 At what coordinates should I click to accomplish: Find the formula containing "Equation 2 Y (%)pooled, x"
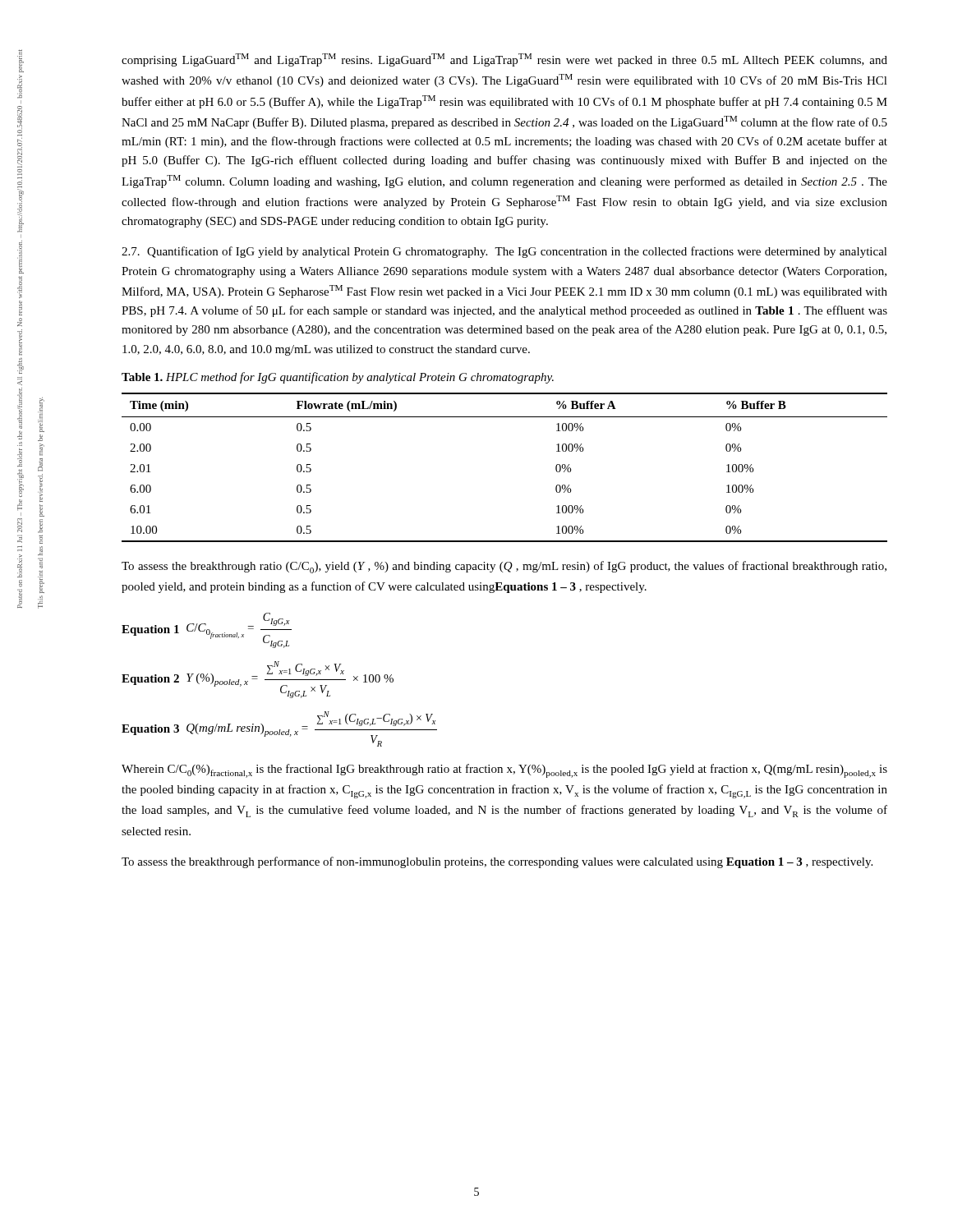[258, 680]
